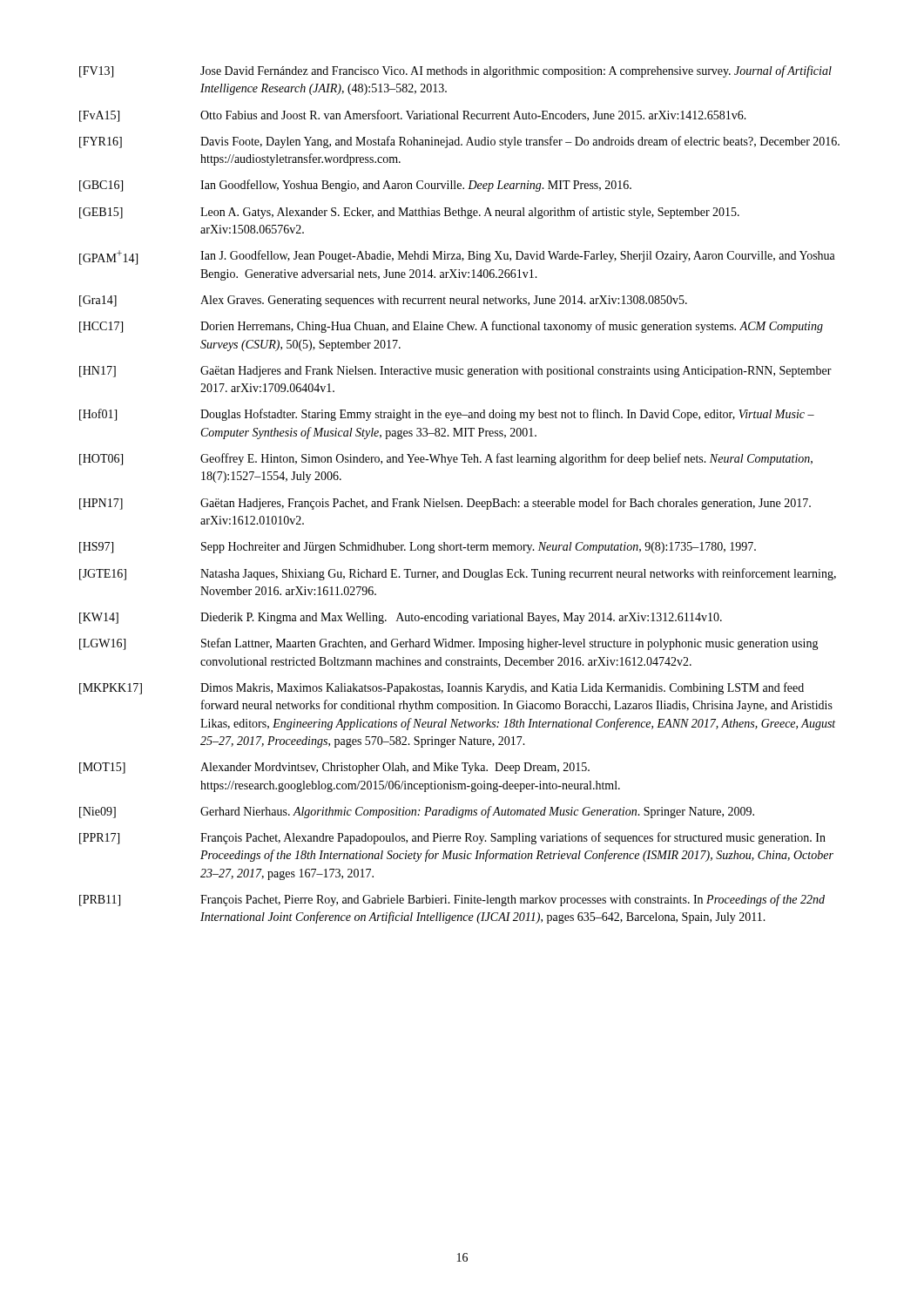The height and width of the screenshot is (1307, 924).
Task: Find the text block starting "[JGTE16] Natasha Jaques, Shixiang Gu, Richard E. Turner,"
Action: point(462,583)
